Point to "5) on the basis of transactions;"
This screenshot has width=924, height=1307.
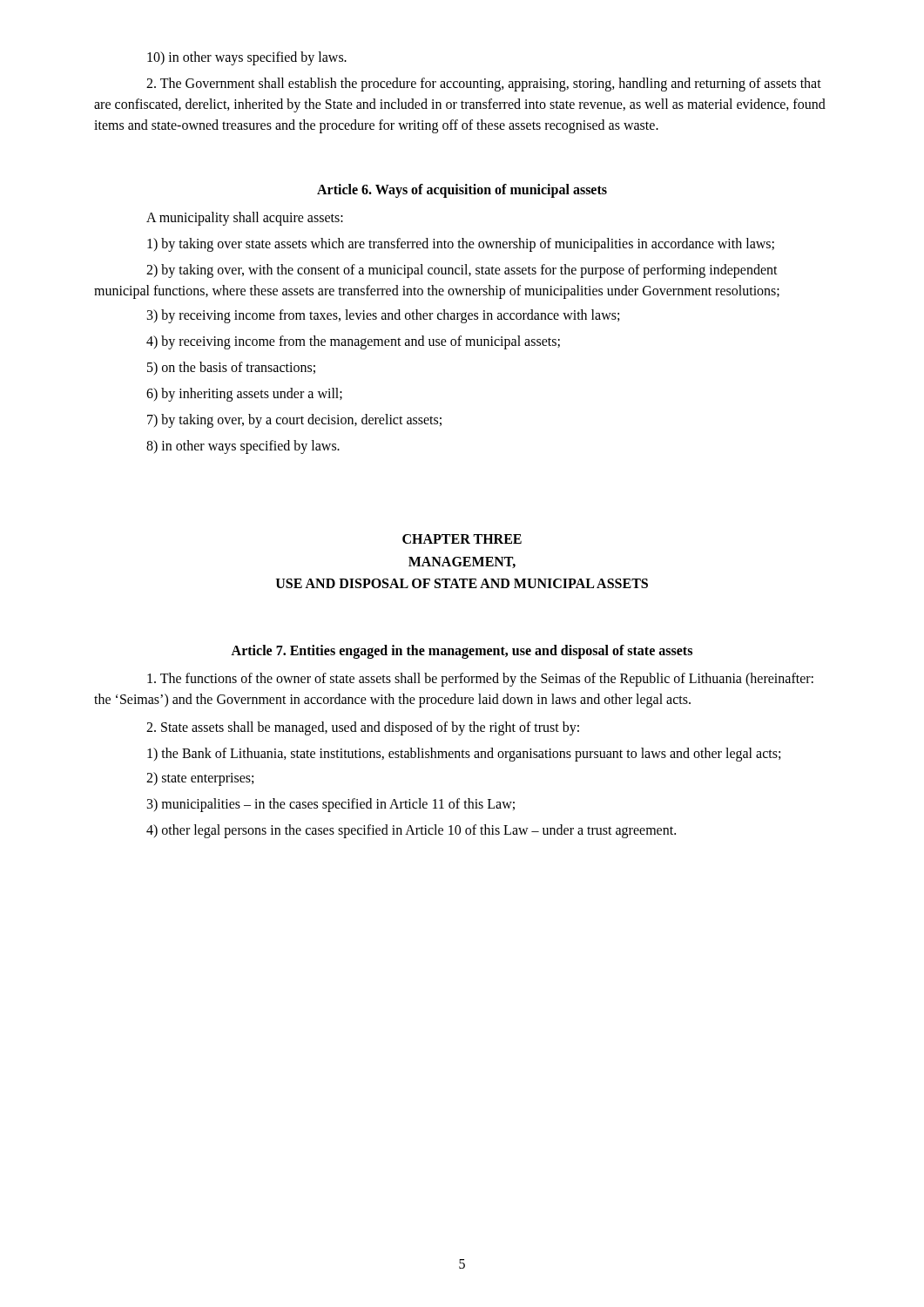pos(231,367)
